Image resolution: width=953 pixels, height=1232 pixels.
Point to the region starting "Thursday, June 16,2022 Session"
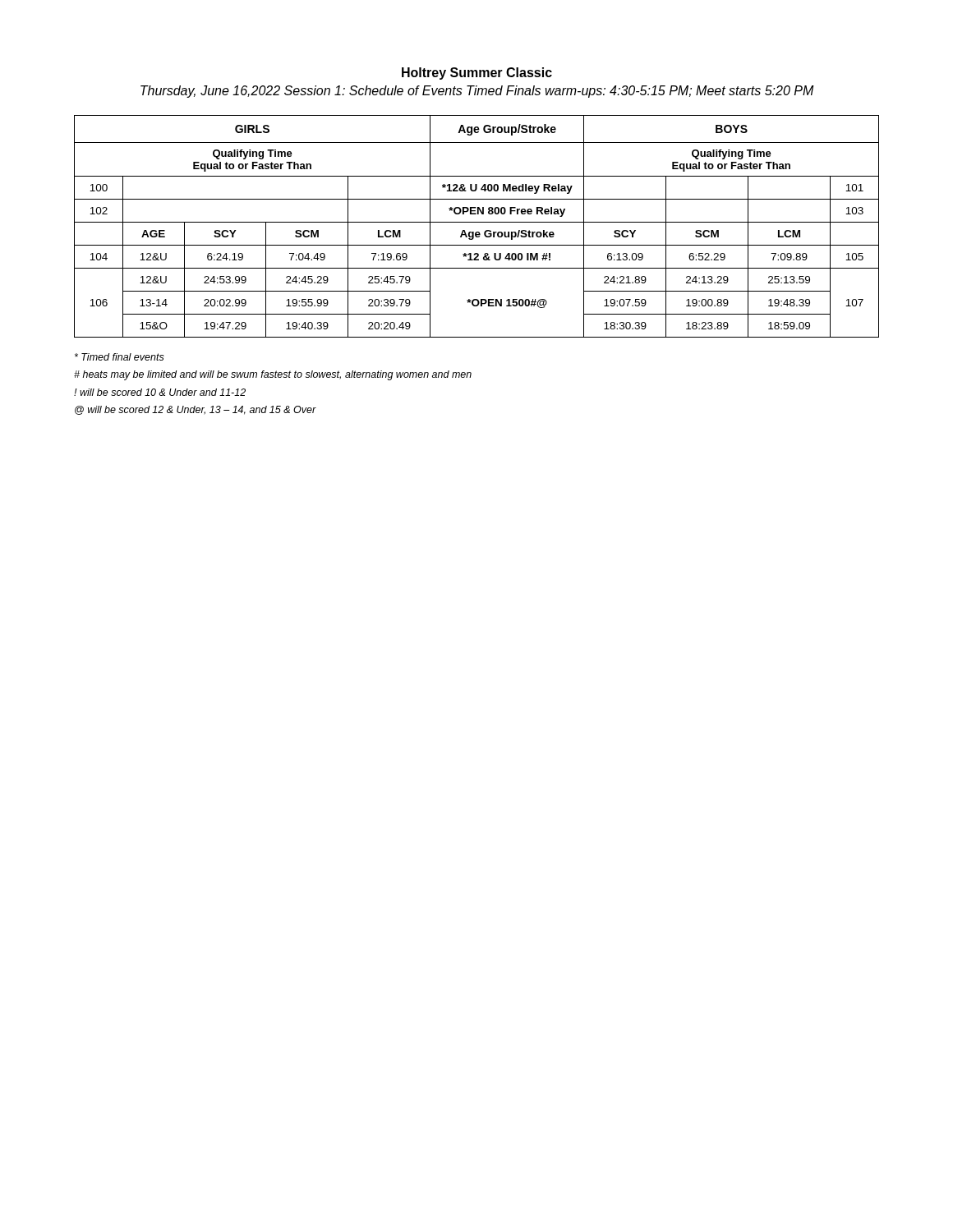coord(476,91)
